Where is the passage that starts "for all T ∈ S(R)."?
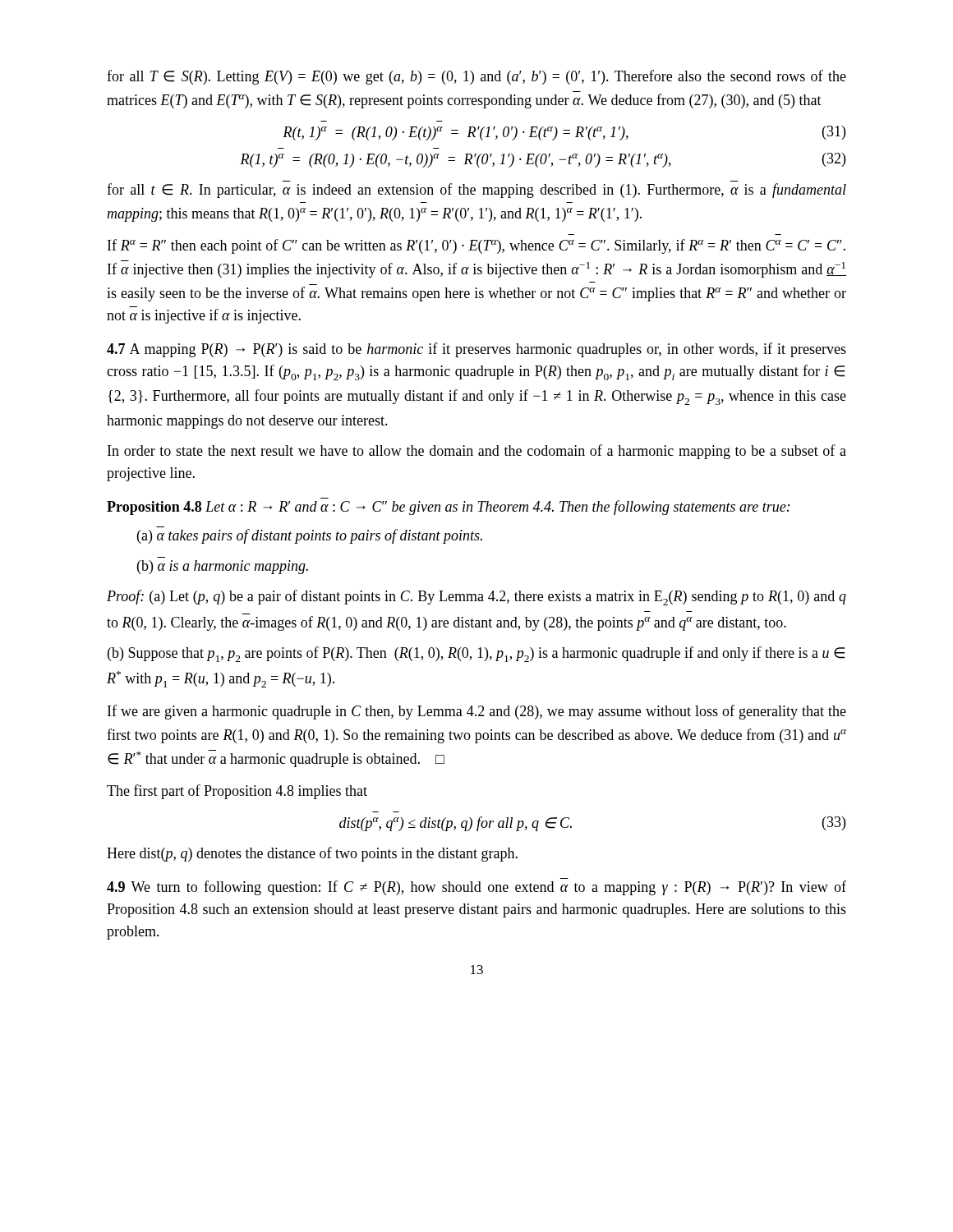Screen dimensions: 1232x953 pos(476,88)
